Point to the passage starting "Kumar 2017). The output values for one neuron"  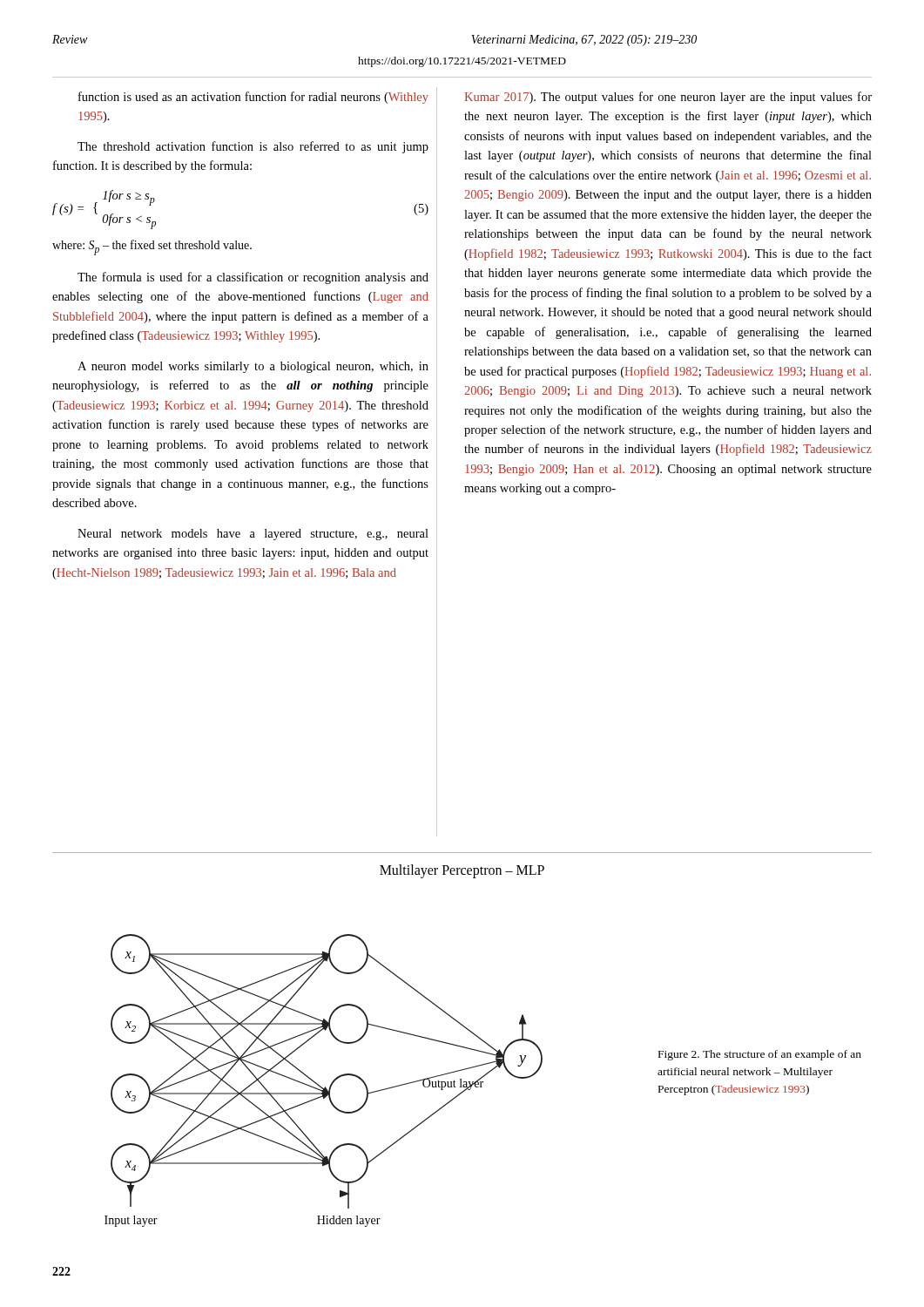668,293
